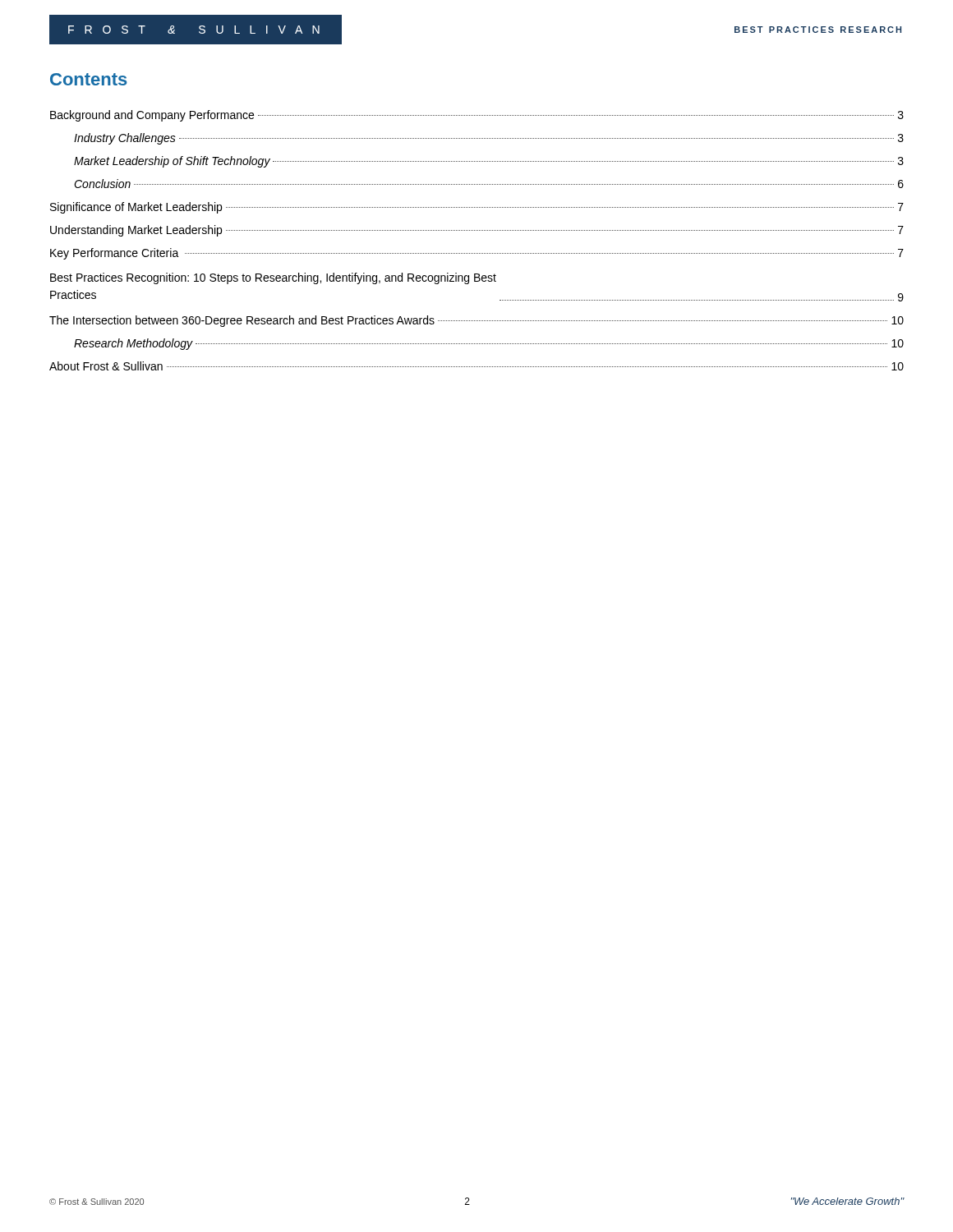The height and width of the screenshot is (1232, 953).
Task: Click on the text starting "Understanding Market Leadership 7"
Action: 476,230
